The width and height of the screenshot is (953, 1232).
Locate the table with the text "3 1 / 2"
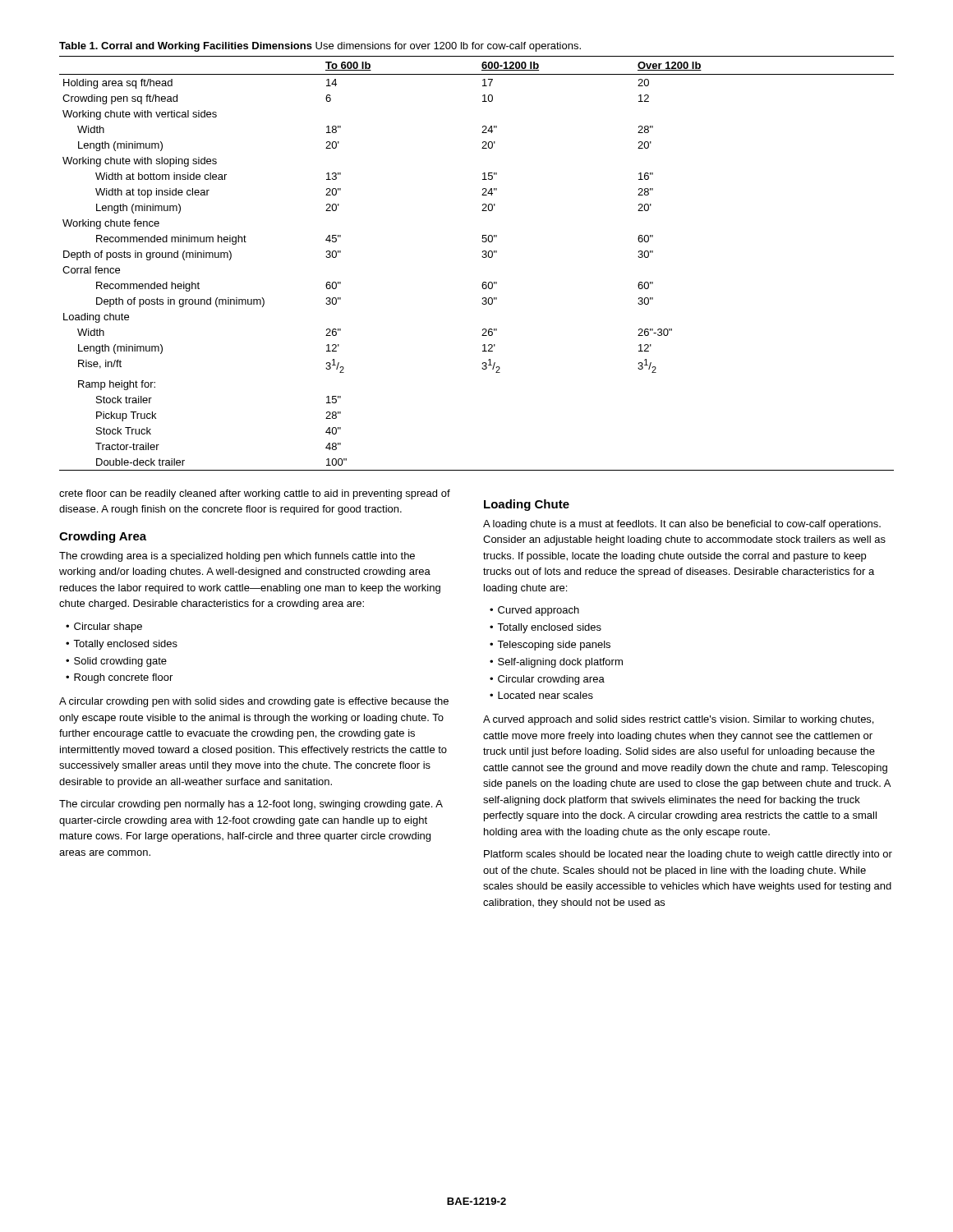tap(476, 263)
